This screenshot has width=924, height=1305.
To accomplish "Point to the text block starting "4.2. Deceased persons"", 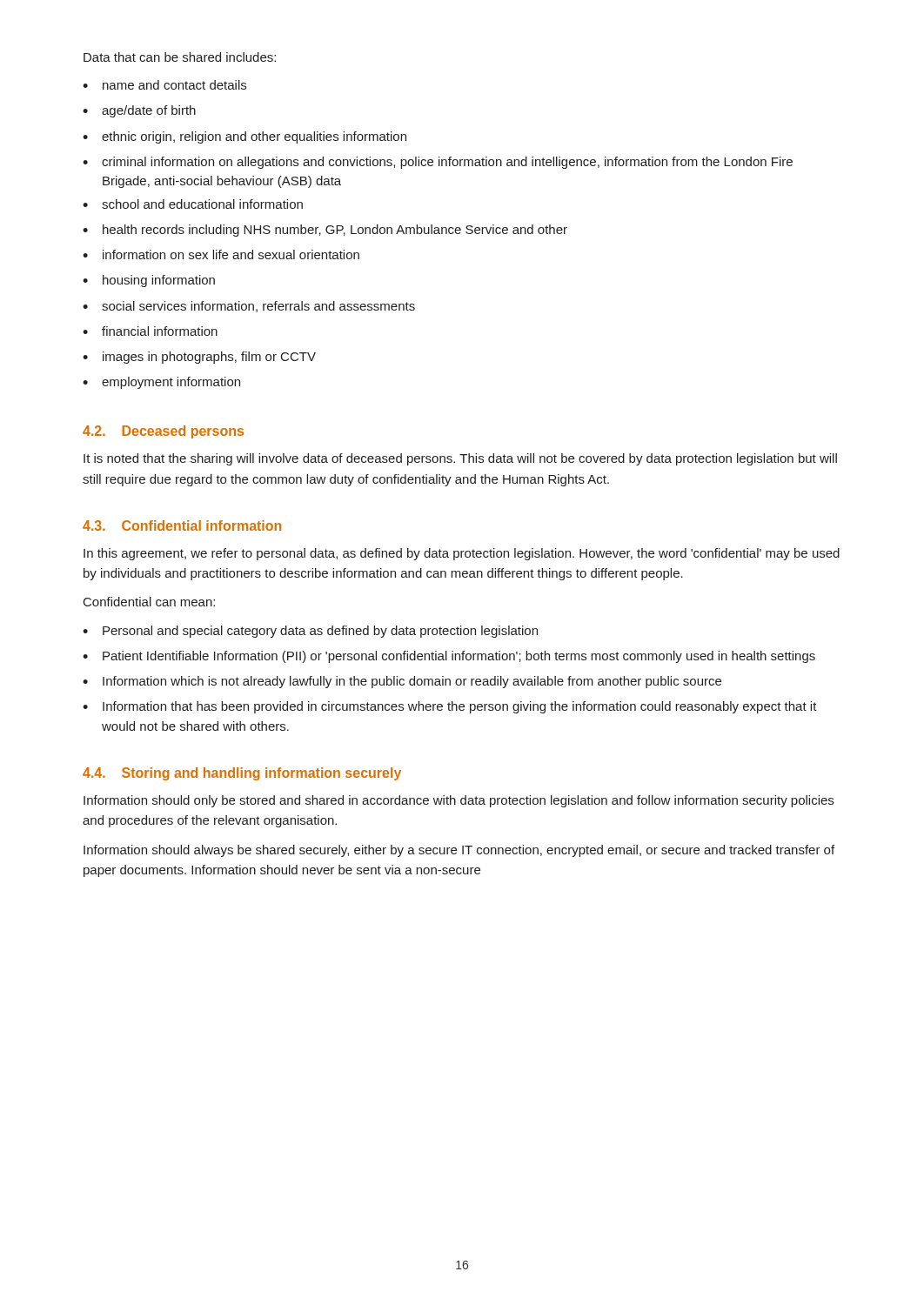I will [x=164, y=431].
